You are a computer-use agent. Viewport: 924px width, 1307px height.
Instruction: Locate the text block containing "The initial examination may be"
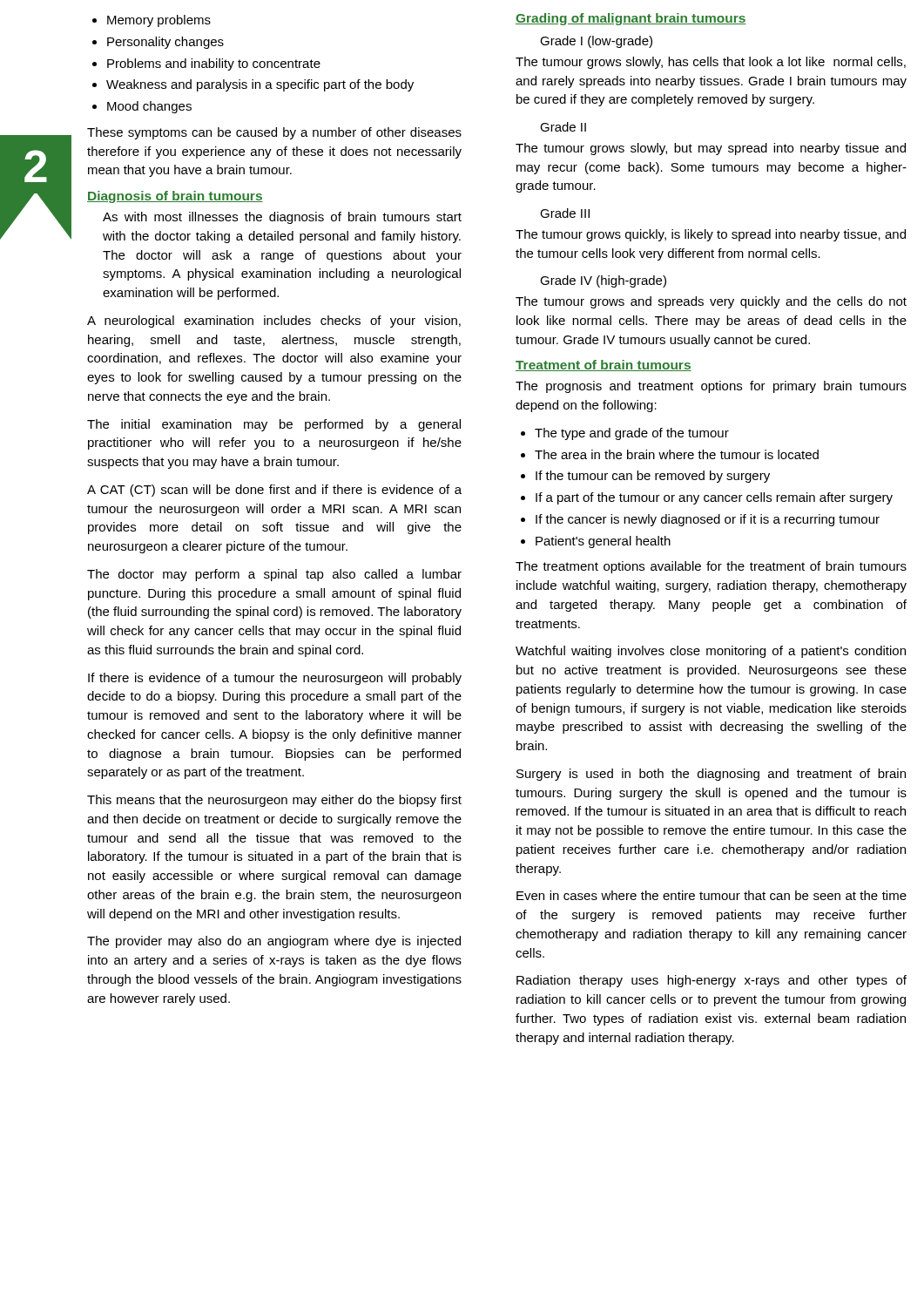coord(274,443)
